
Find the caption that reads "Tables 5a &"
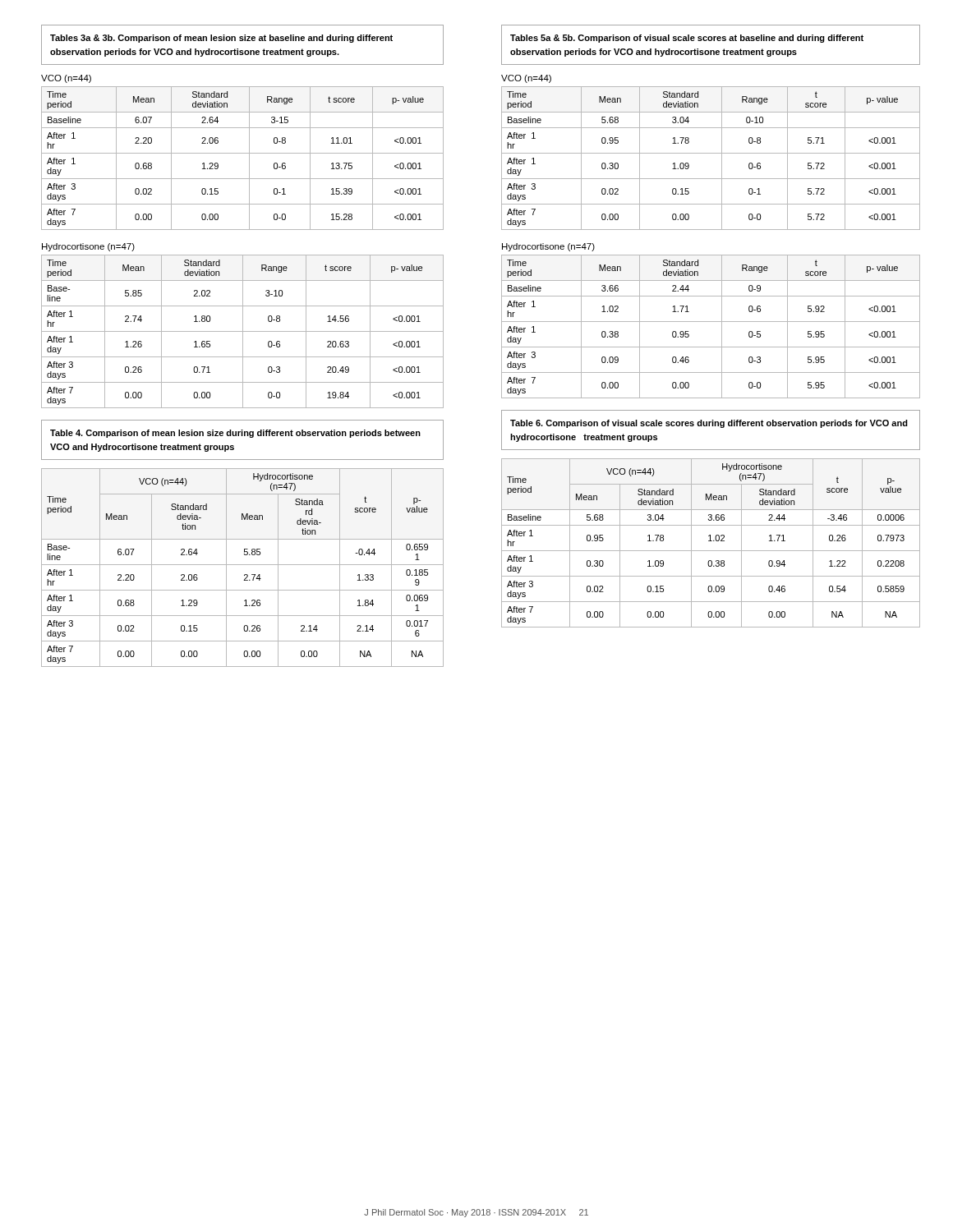coord(687,45)
